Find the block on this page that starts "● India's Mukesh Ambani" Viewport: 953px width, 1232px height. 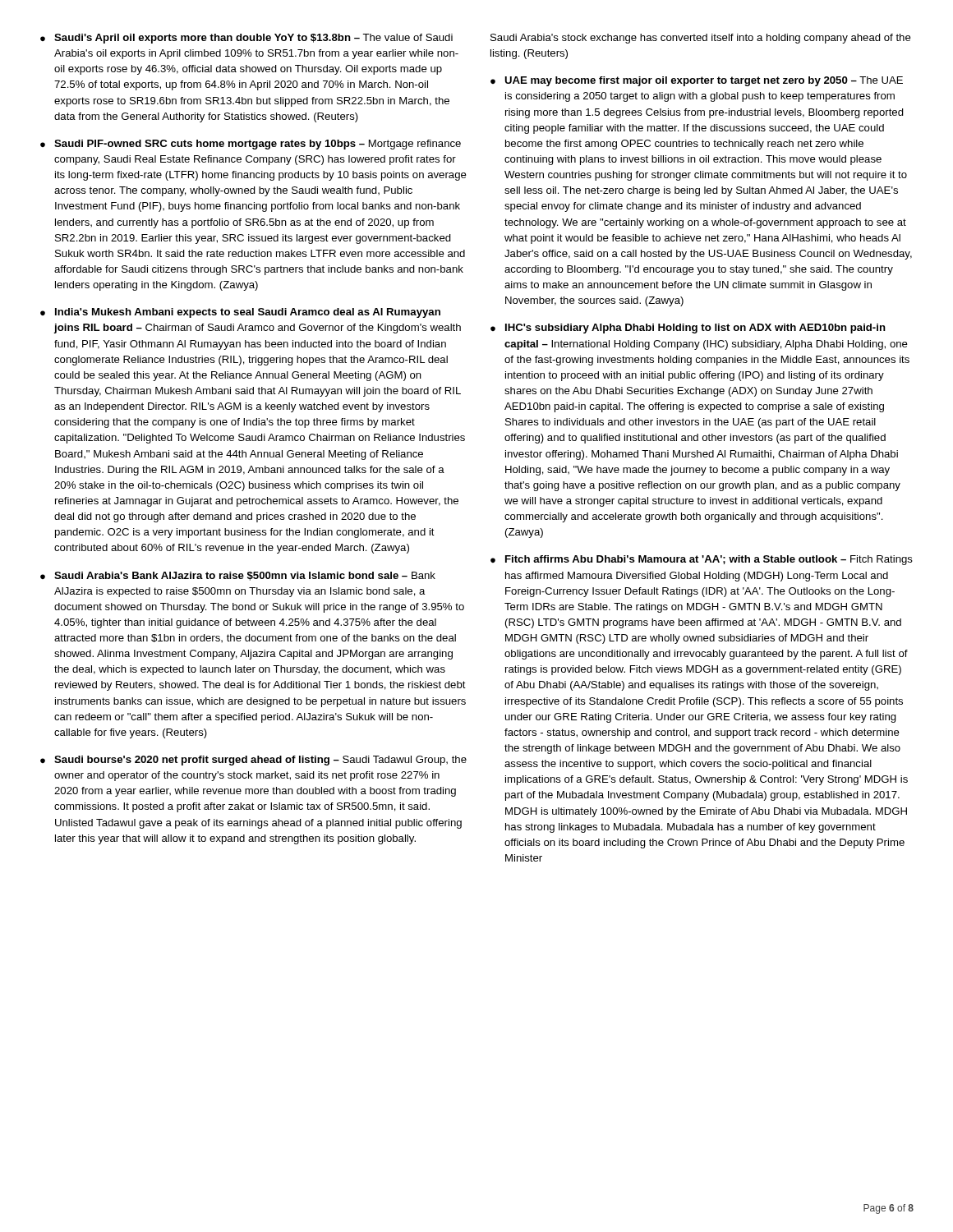[253, 430]
